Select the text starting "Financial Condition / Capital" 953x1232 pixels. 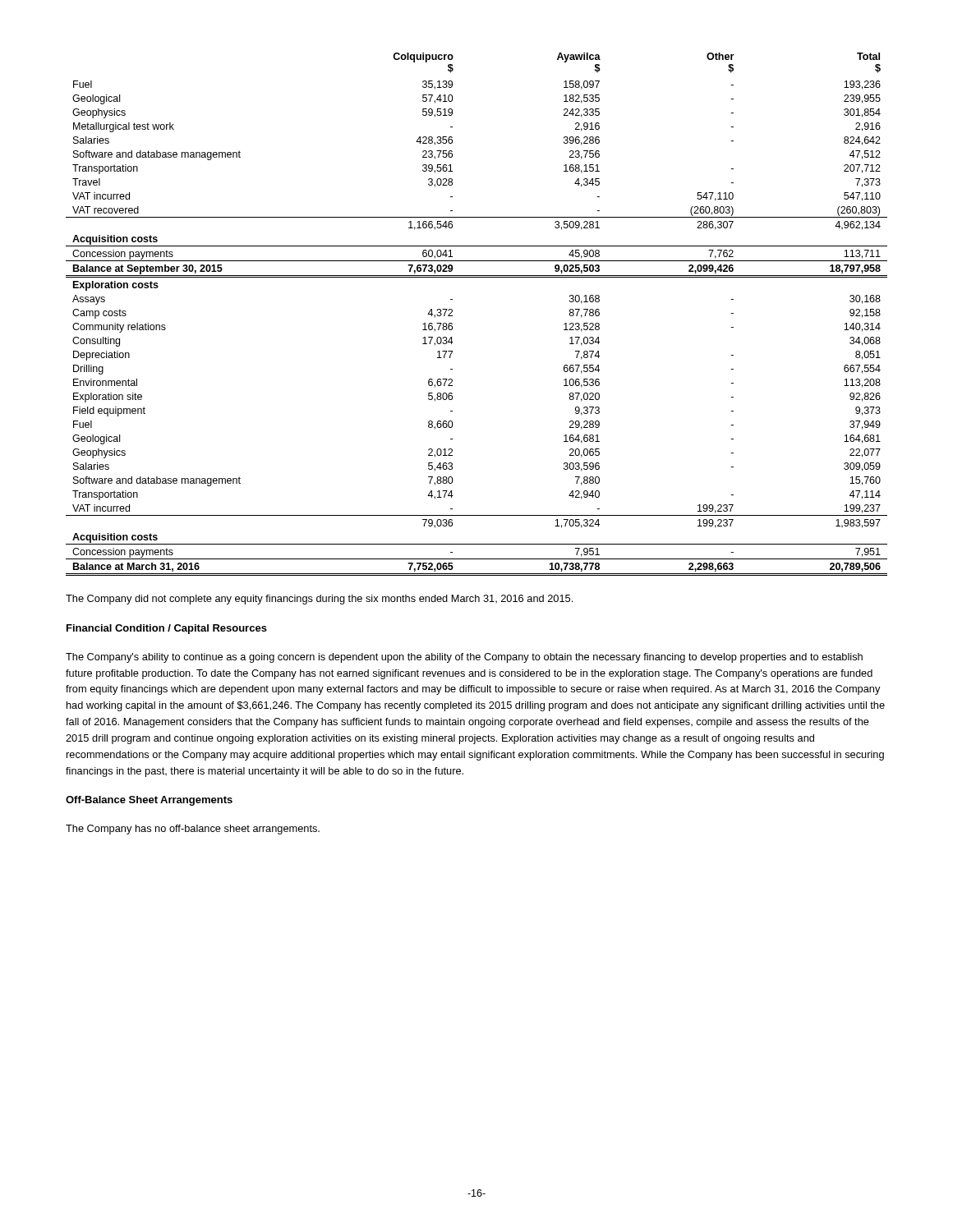point(166,628)
